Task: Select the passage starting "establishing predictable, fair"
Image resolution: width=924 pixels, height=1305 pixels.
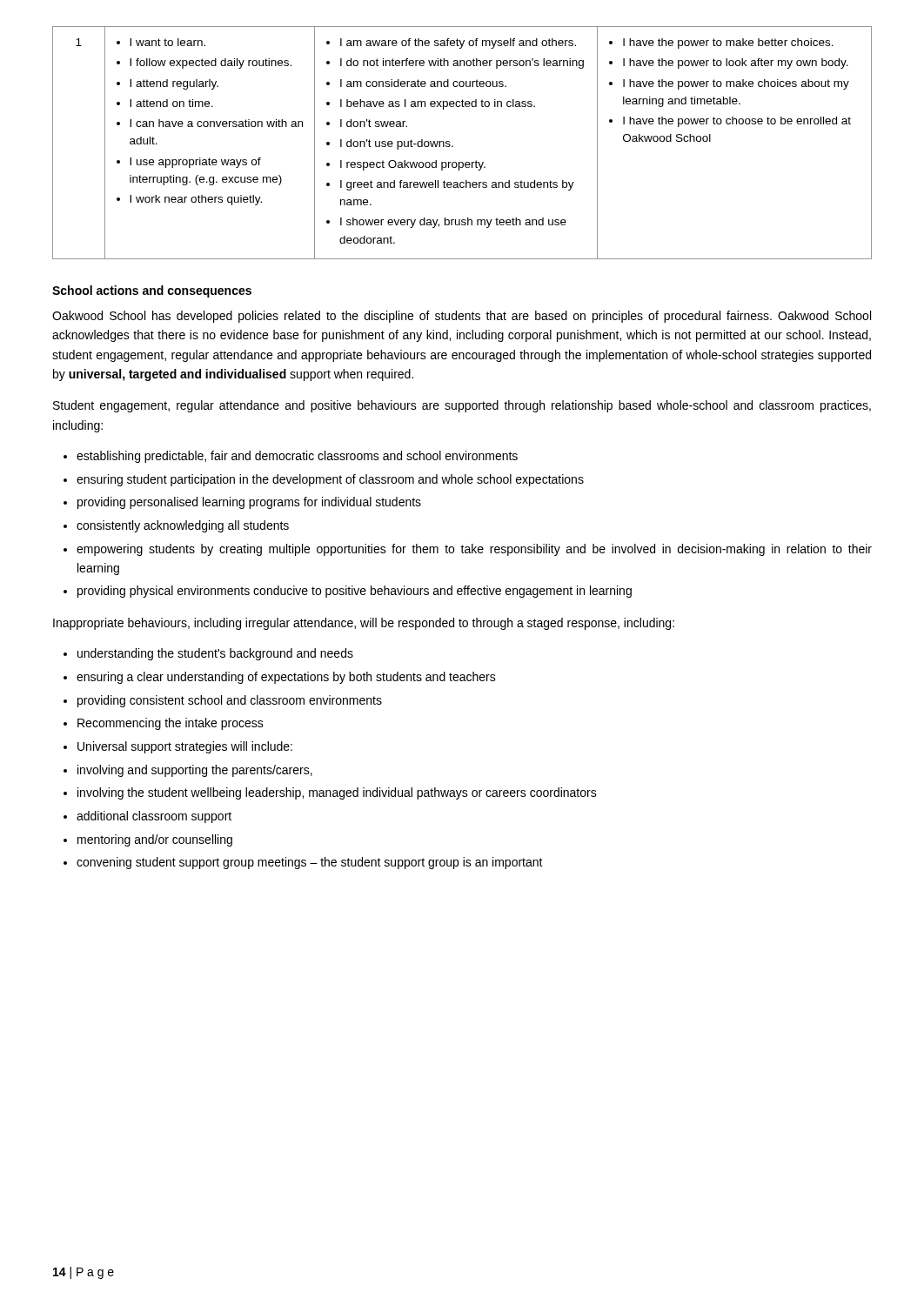Action: [297, 456]
